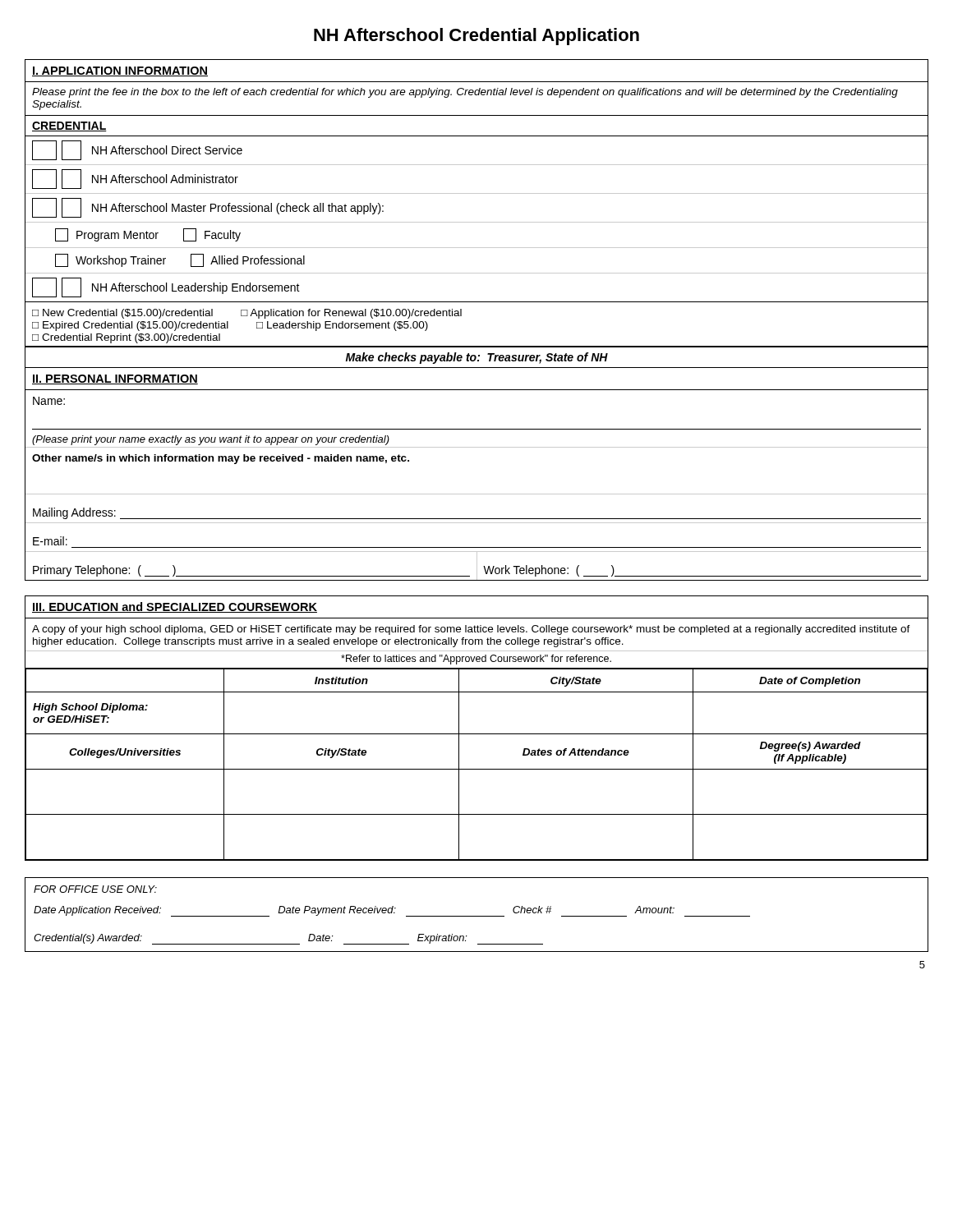Click on the section header that says "III. EDUCATION and SPECIALIZED COURSEWORK A copy of"
The width and height of the screenshot is (953, 1232).
coord(476,728)
